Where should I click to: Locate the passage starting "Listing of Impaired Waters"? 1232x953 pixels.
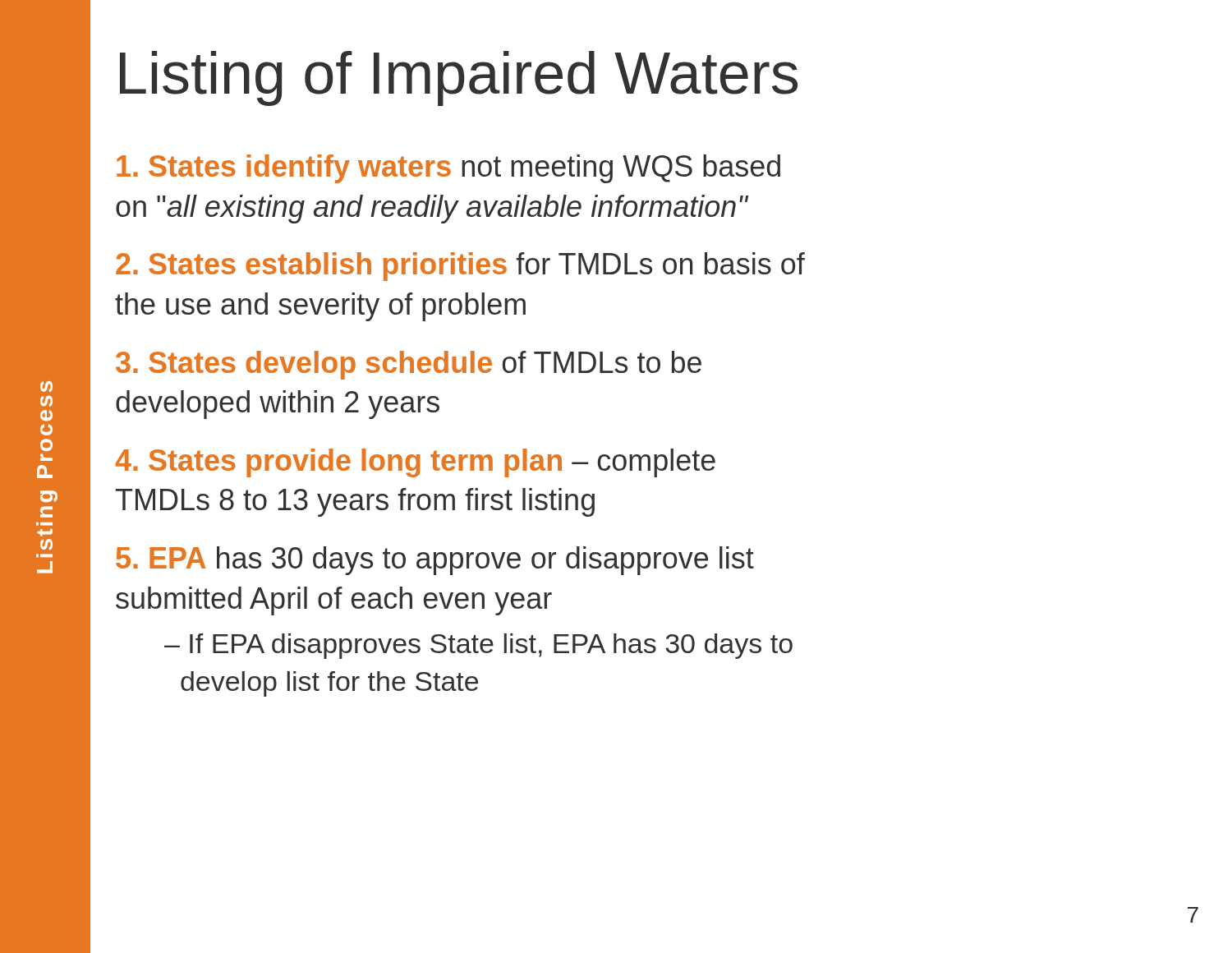[x=653, y=74]
